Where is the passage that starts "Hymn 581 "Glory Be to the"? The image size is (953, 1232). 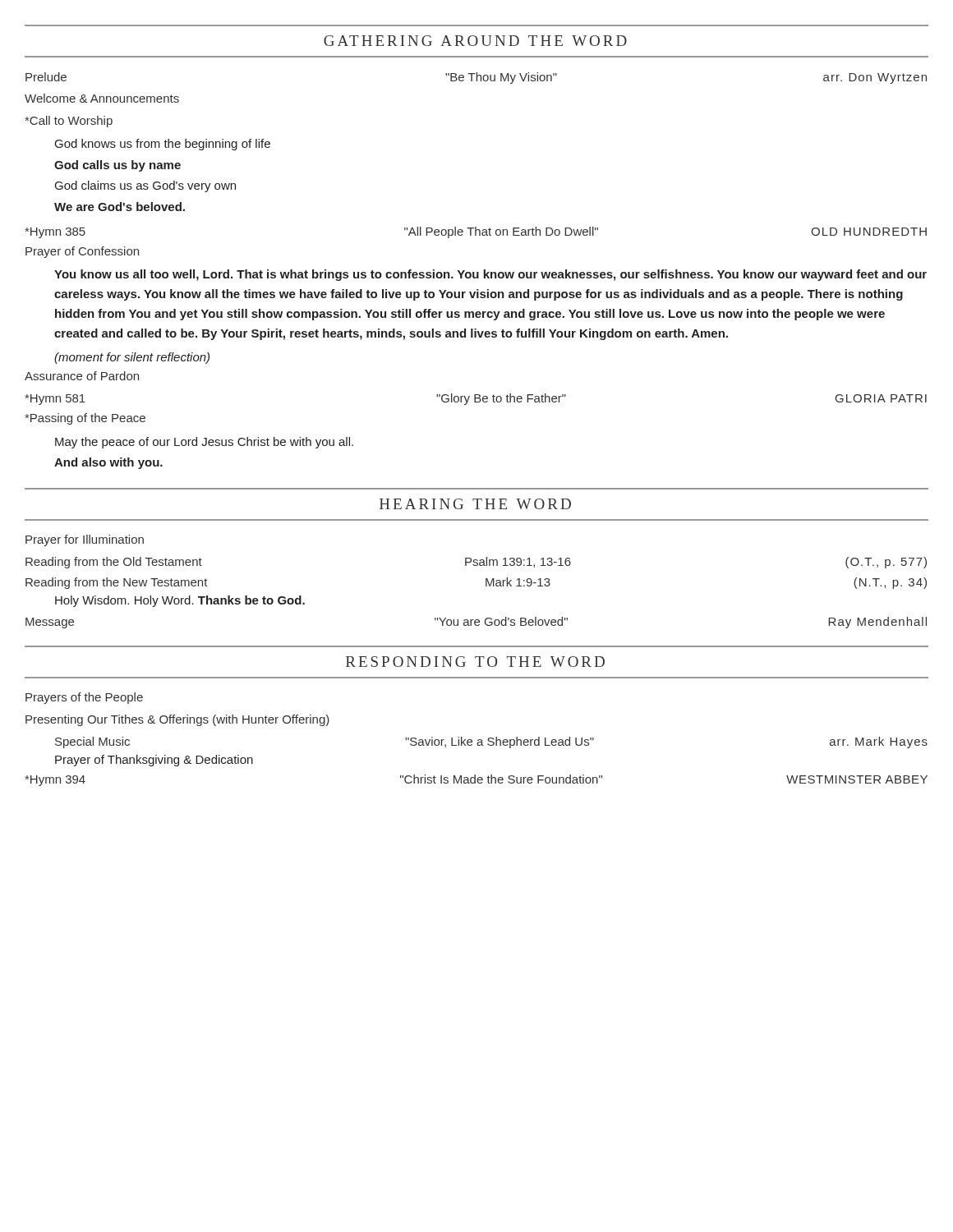coord(476,398)
